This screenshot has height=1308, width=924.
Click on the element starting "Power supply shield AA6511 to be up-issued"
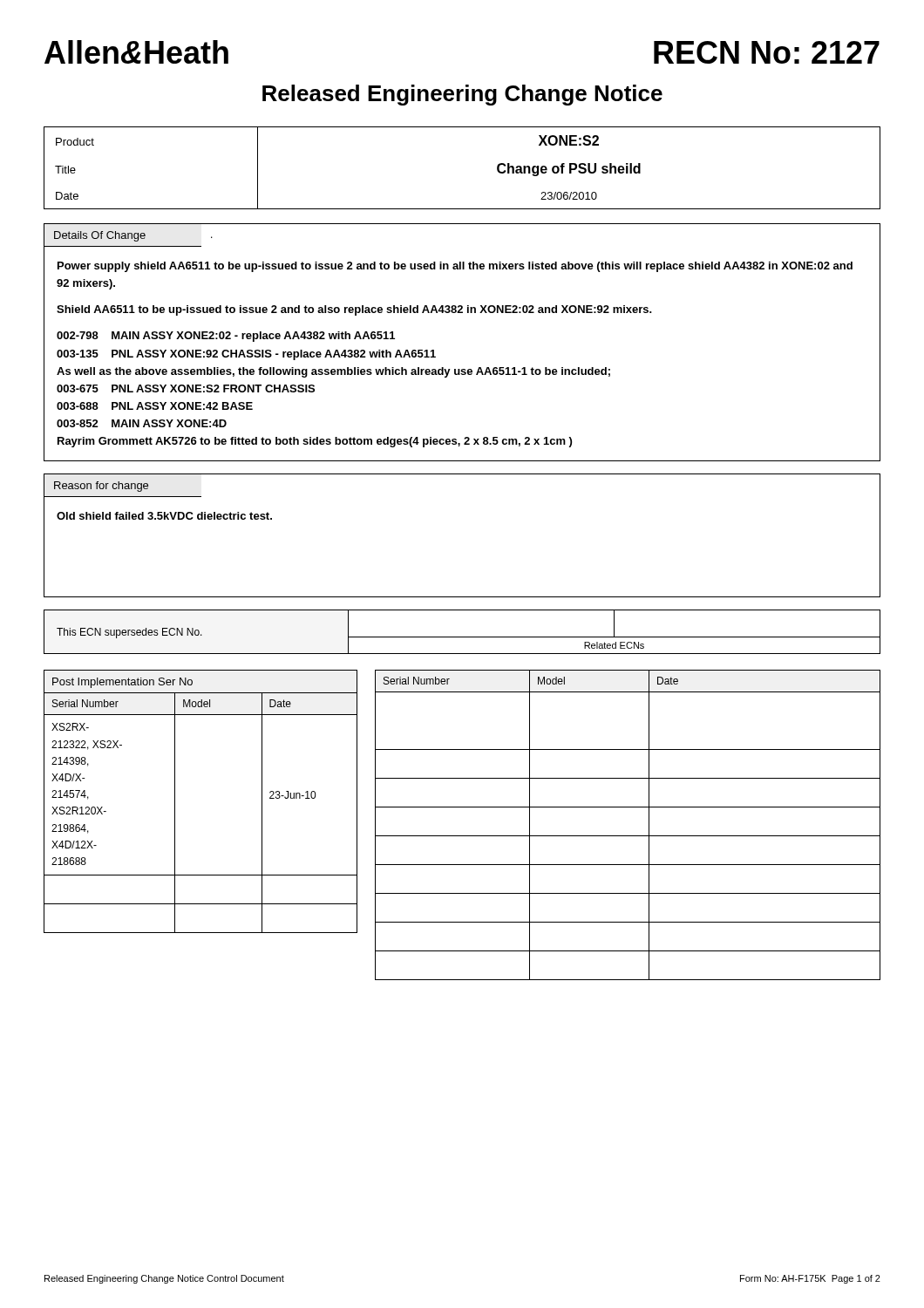tap(455, 267)
